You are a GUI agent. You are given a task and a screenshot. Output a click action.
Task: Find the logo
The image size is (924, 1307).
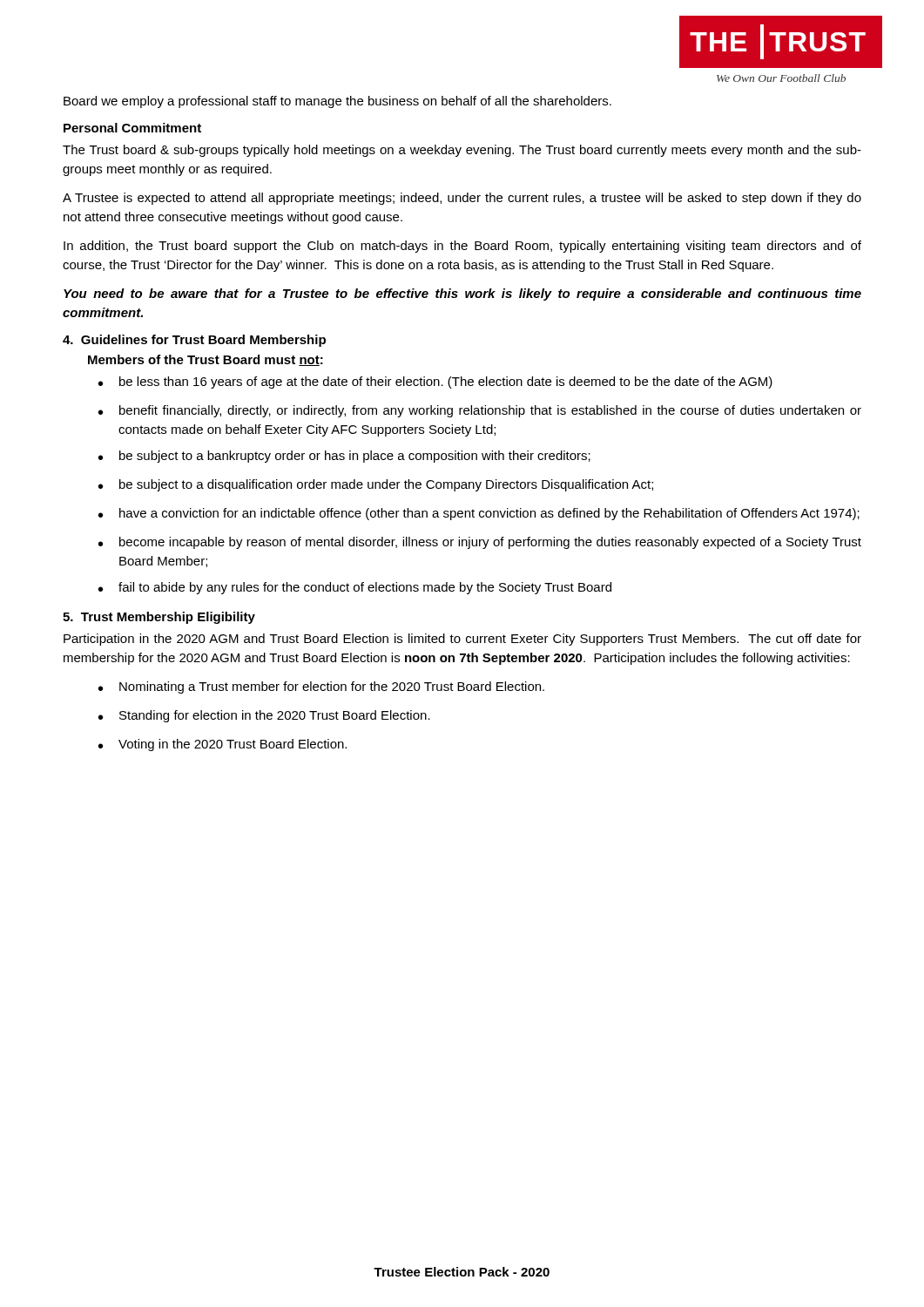tap(781, 51)
